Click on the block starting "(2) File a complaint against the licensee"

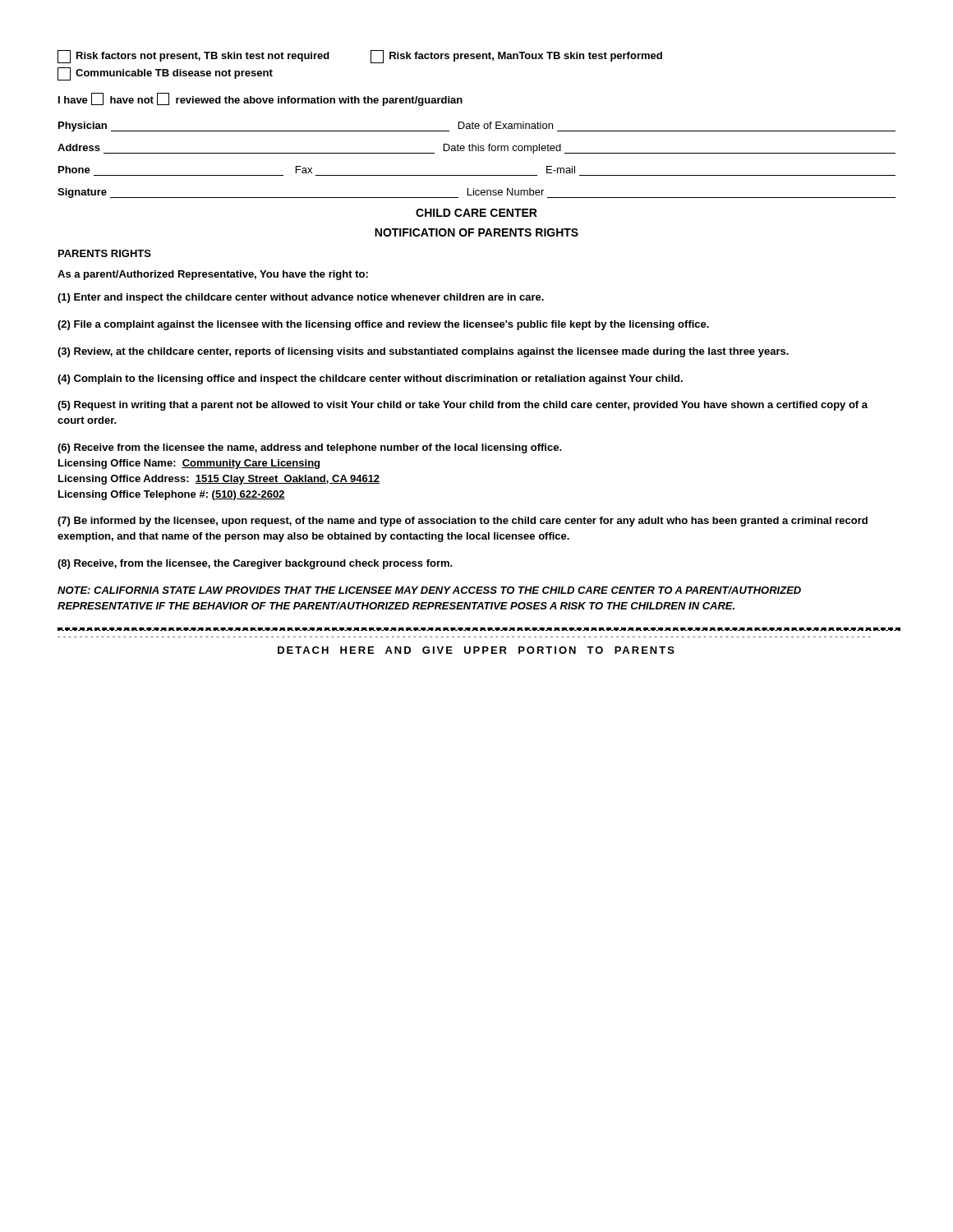pos(383,324)
